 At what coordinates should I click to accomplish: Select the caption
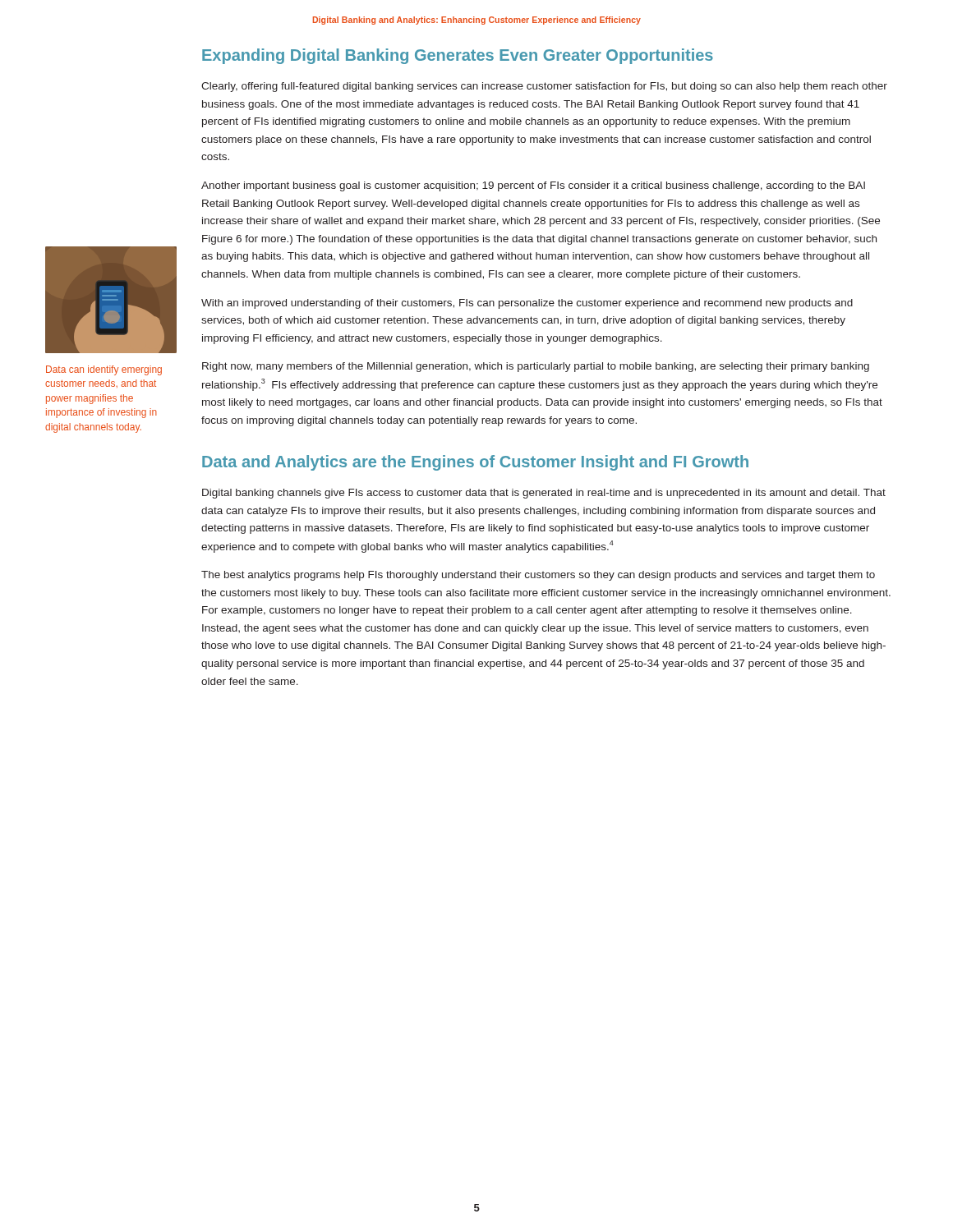(104, 398)
